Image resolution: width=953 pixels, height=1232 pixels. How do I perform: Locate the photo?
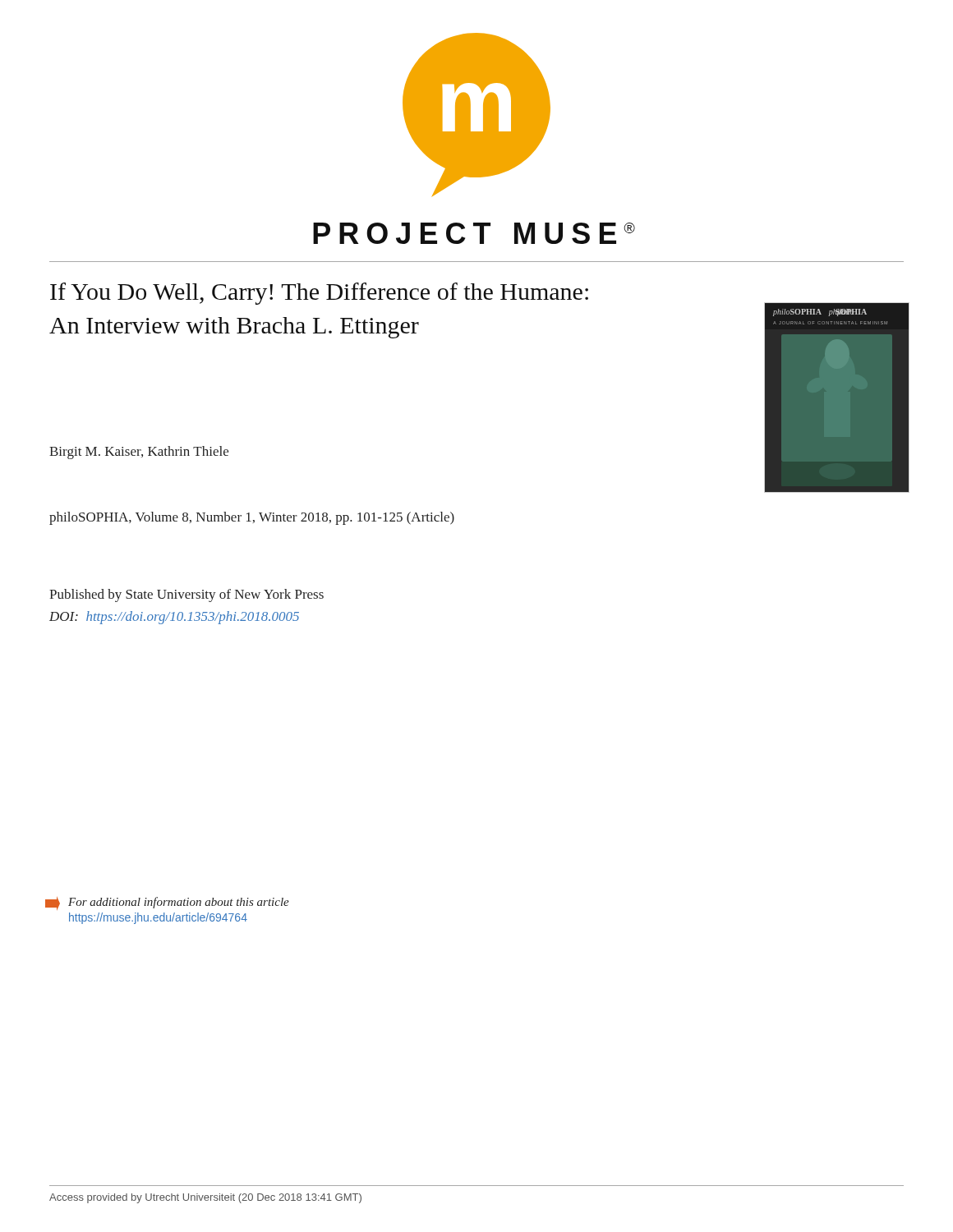tap(836, 398)
